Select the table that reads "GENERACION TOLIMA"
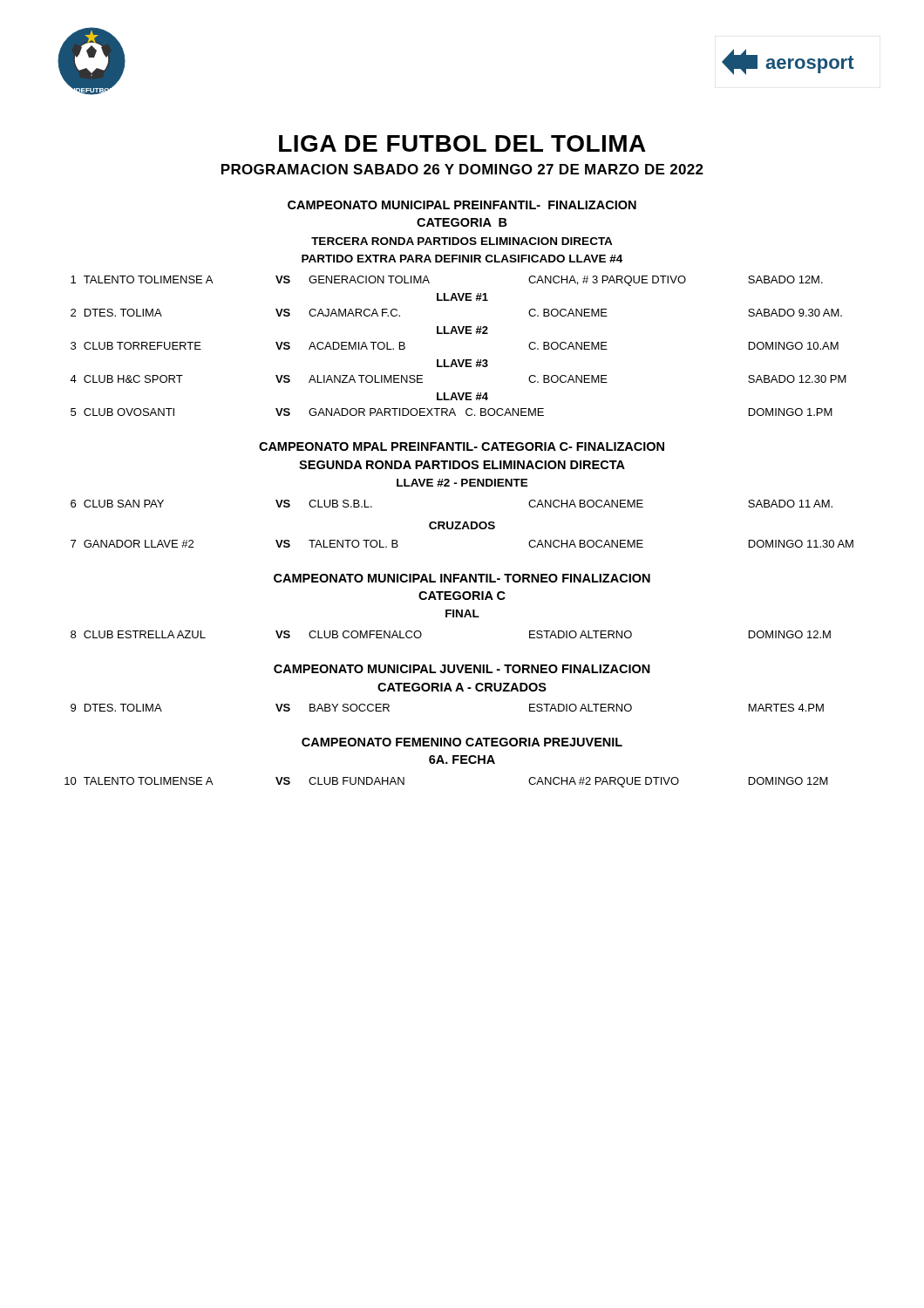924x1308 pixels. (462, 346)
